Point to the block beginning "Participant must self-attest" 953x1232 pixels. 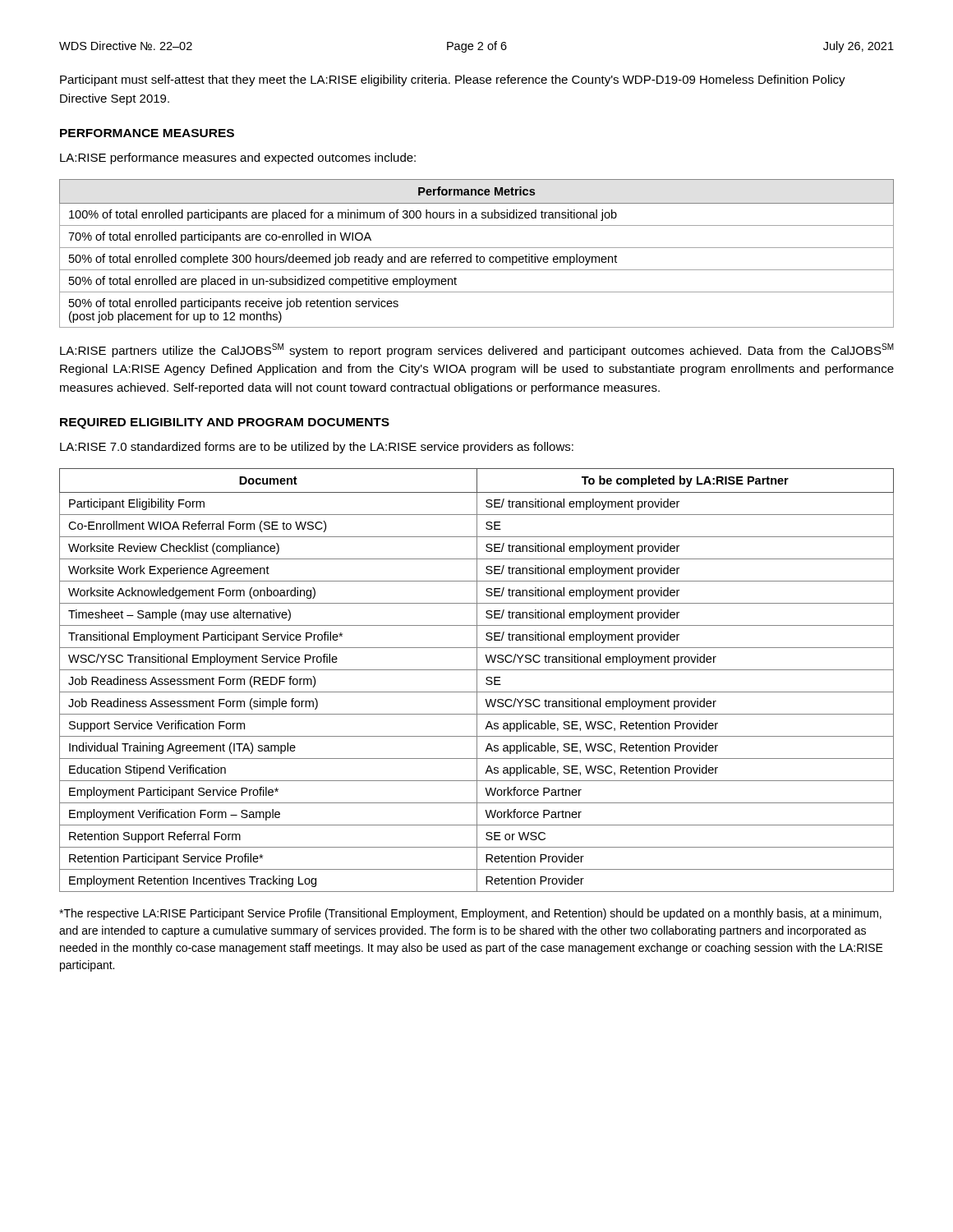click(x=452, y=89)
